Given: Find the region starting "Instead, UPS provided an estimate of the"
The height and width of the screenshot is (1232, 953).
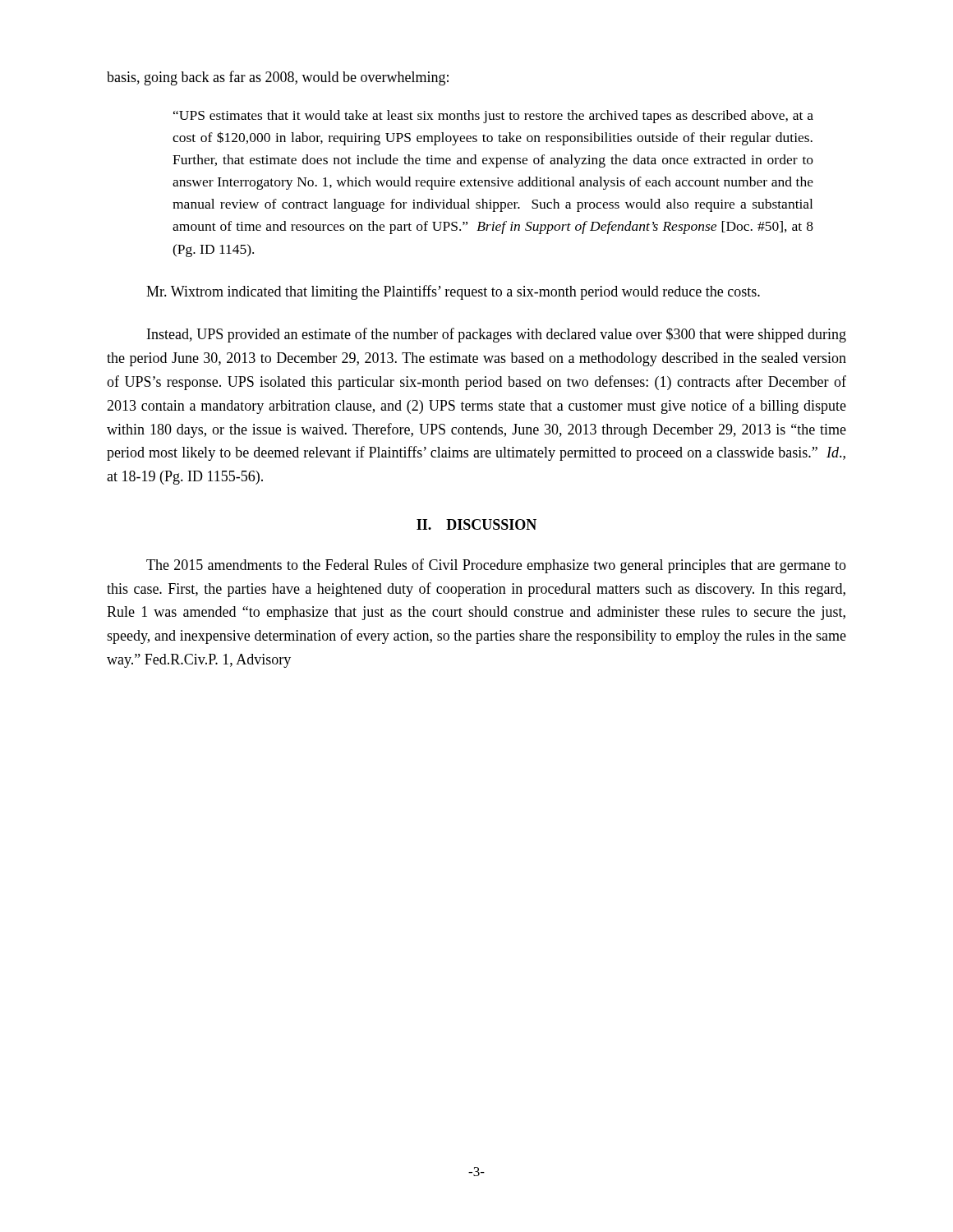Looking at the screenshot, I should click(x=476, y=406).
